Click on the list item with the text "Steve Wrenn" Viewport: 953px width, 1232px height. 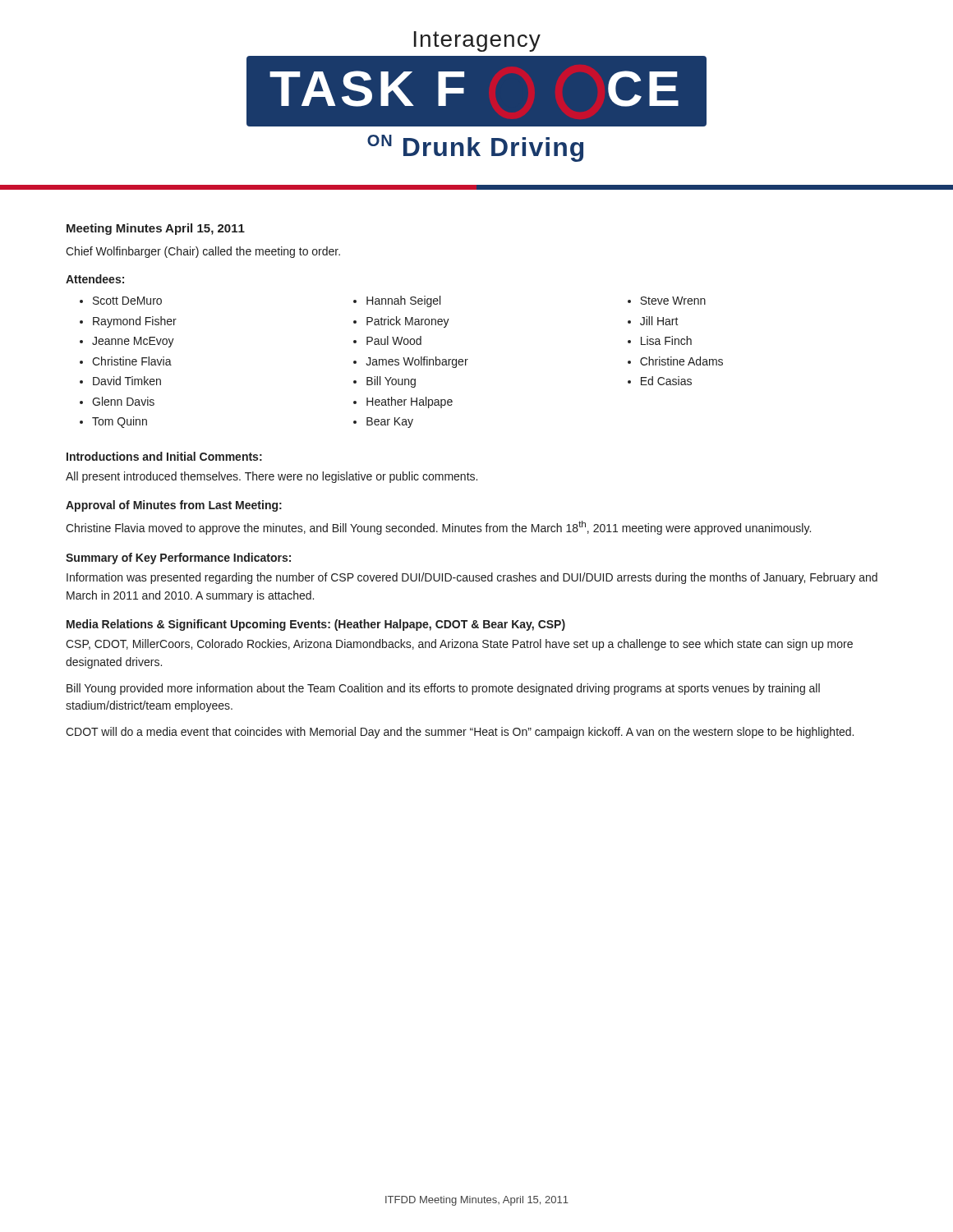click(x=673, y=301)
